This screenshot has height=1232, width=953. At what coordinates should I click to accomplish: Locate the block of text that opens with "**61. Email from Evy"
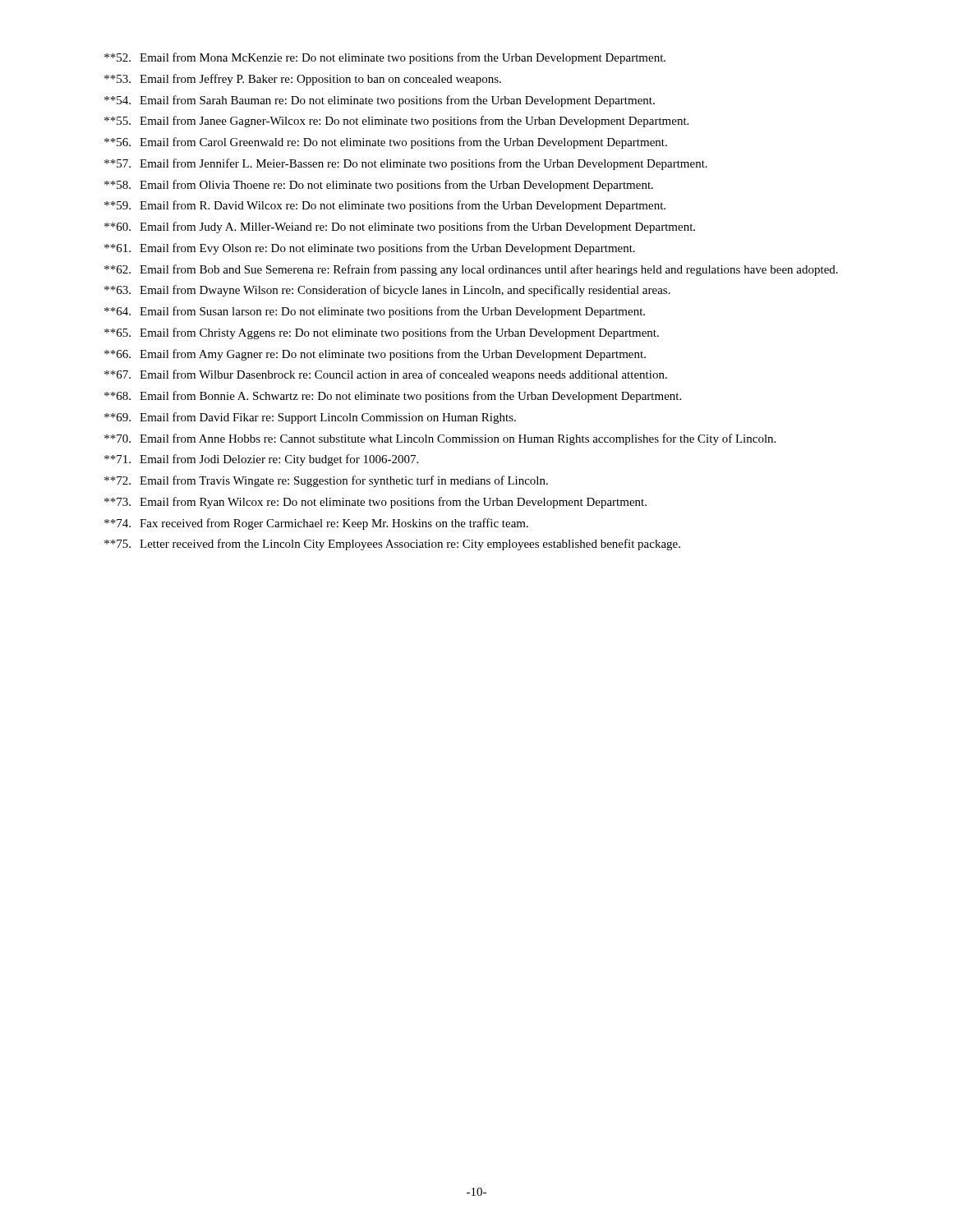point(485,249)
